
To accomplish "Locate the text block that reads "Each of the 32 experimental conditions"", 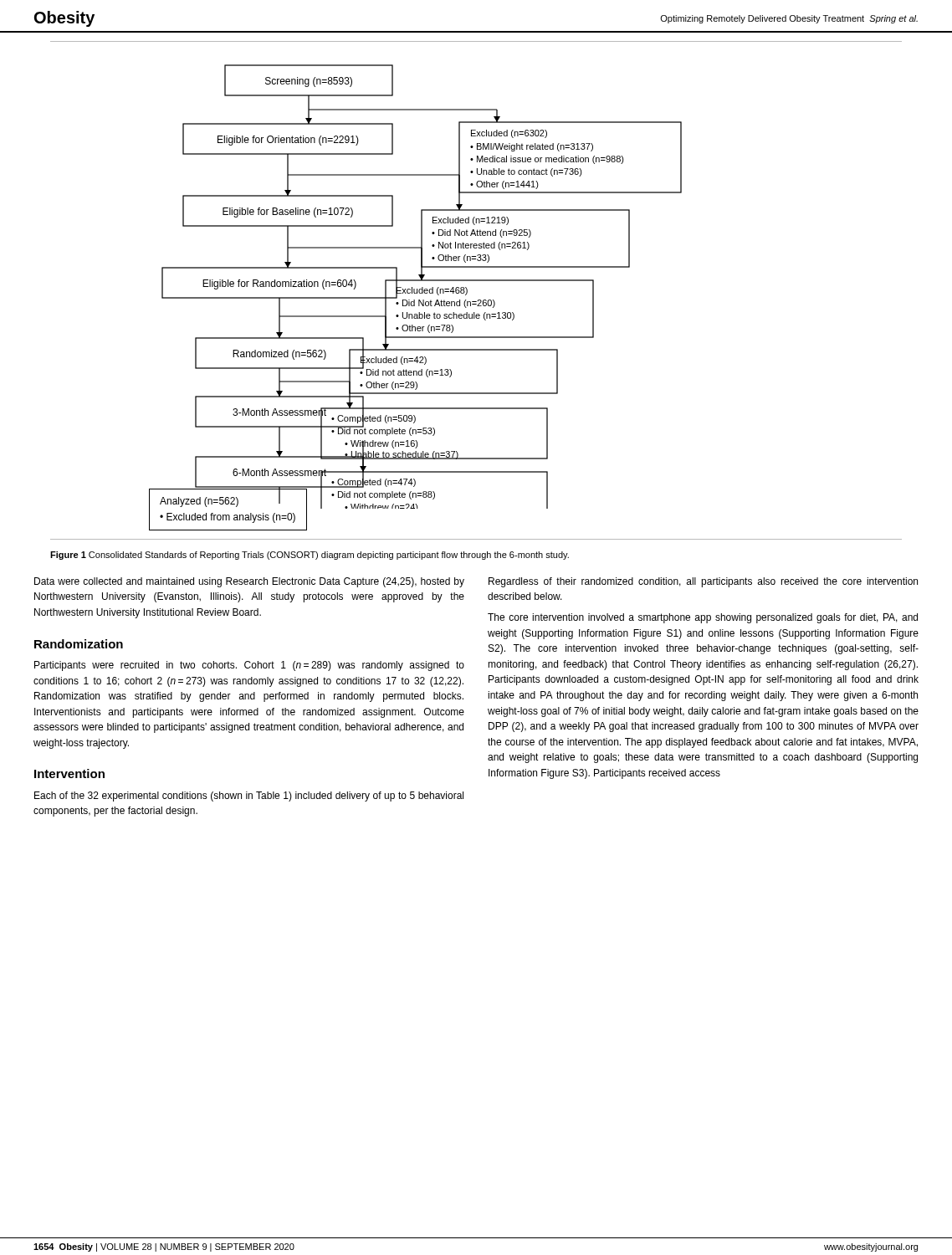I will pos(249,803).
